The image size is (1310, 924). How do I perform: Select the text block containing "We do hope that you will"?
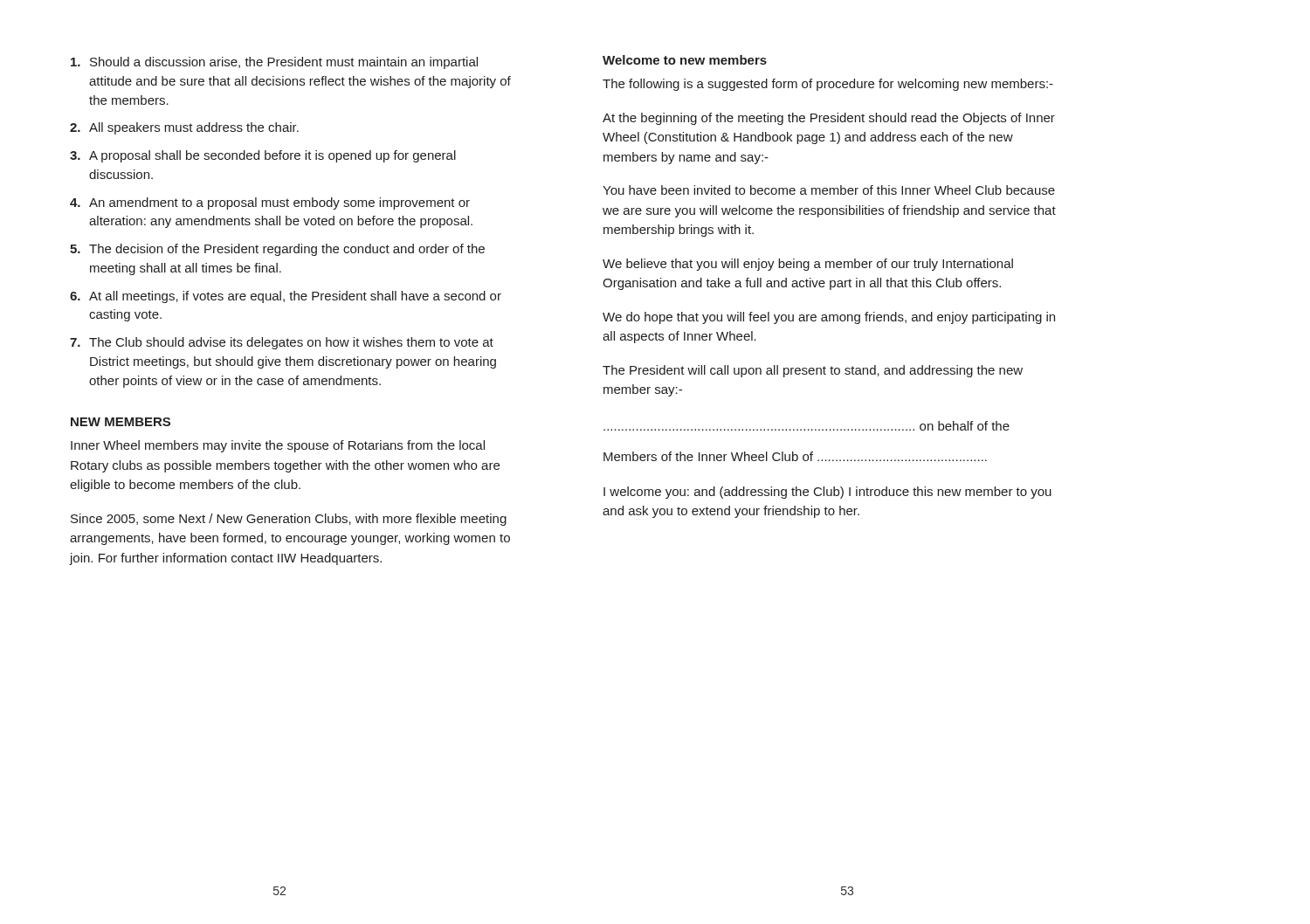829,326
